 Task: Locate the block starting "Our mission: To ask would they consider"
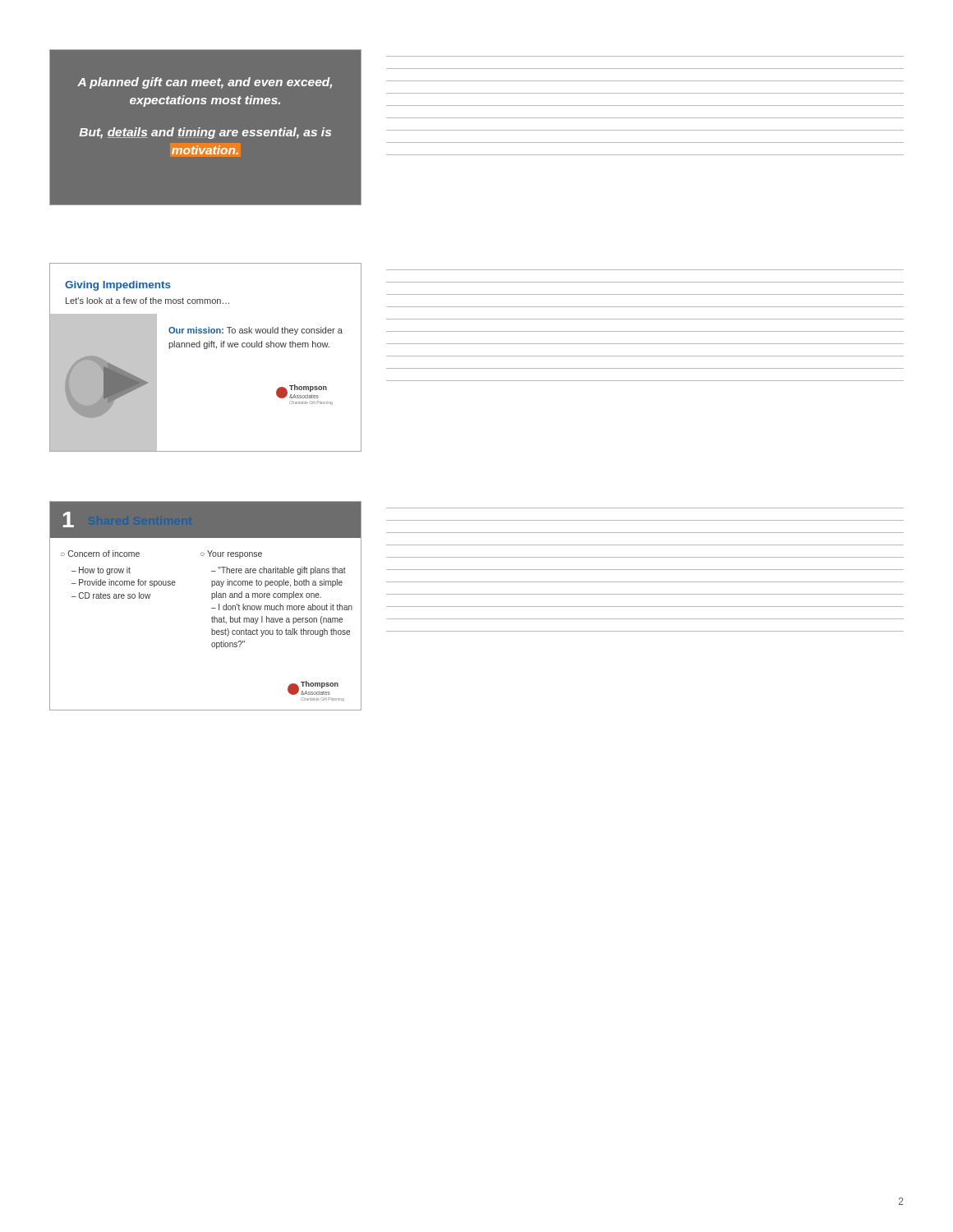pyautogui.click(x=255, y=337)
